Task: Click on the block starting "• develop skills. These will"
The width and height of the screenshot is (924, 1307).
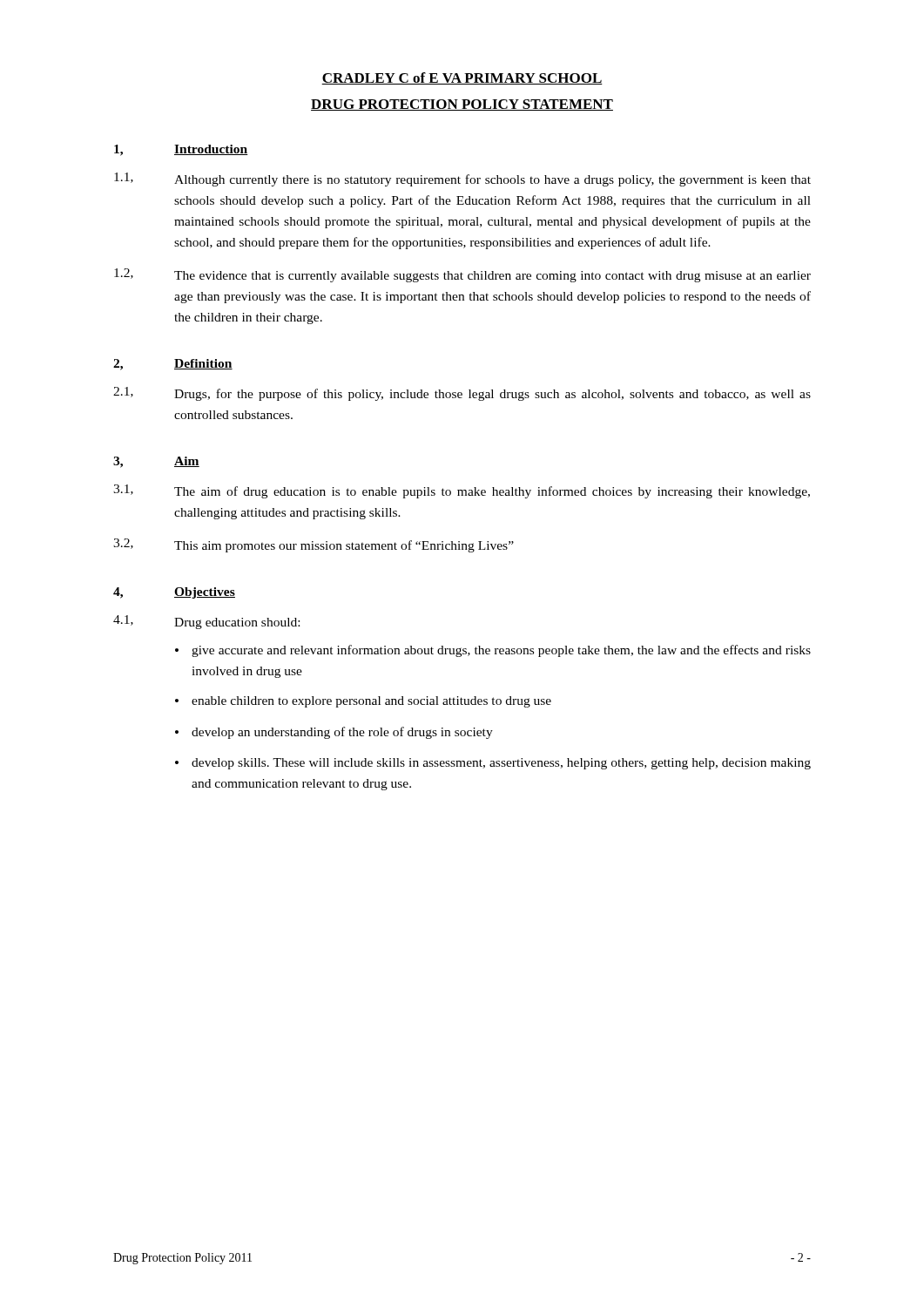Action: (x=492, y=773)
